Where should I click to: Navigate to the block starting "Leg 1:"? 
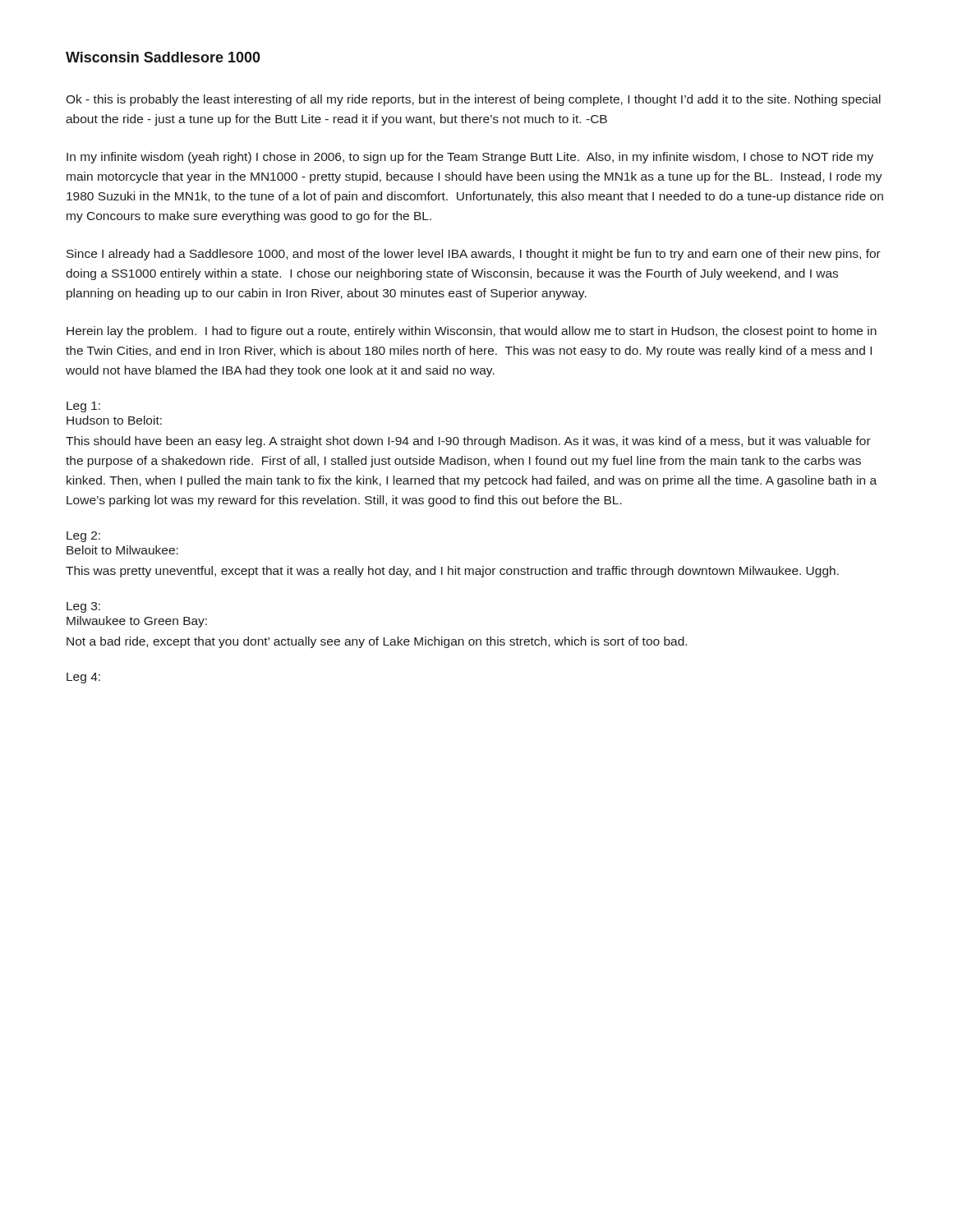tap(83, 406)
